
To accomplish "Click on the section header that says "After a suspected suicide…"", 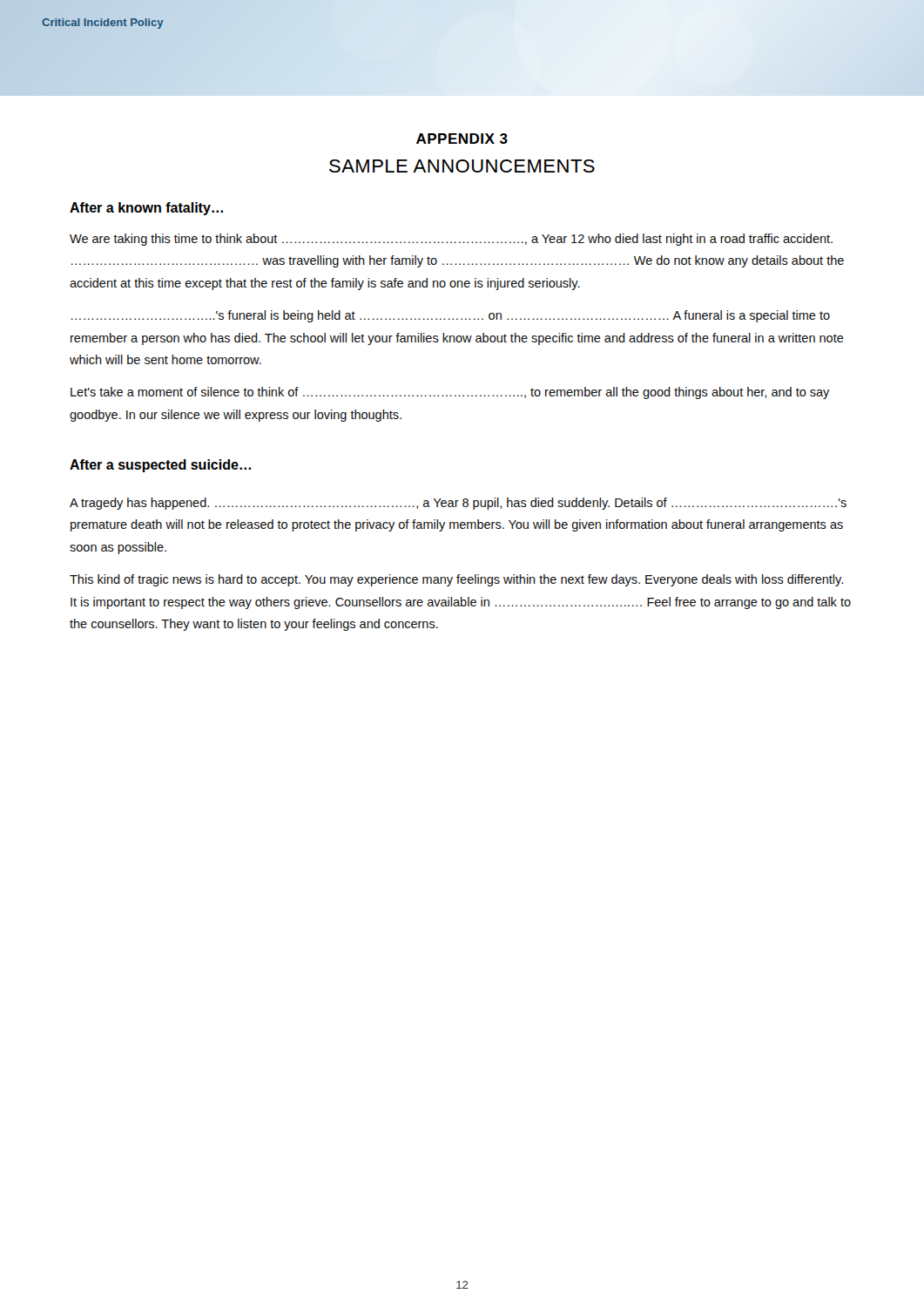I will point(161,465).
